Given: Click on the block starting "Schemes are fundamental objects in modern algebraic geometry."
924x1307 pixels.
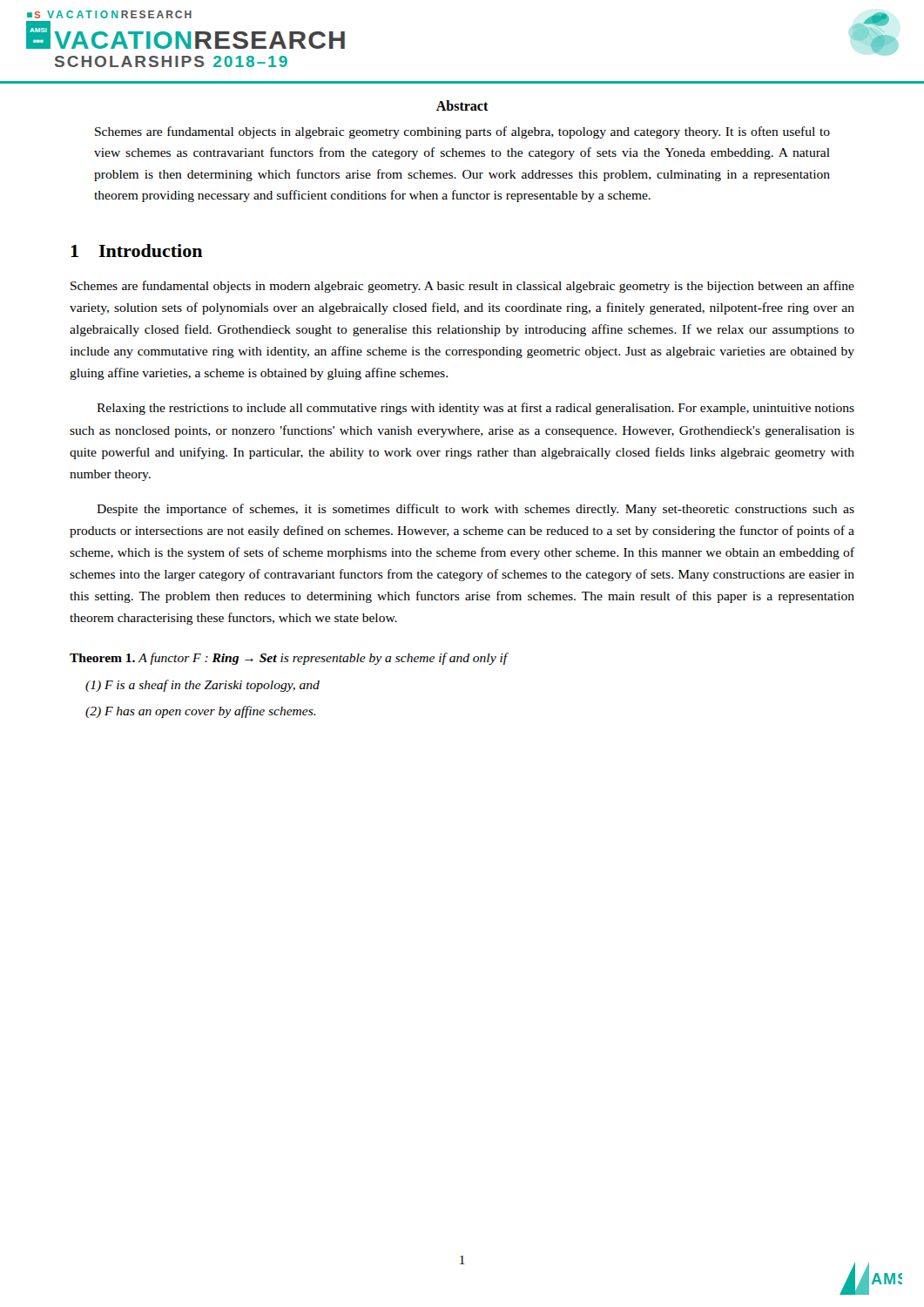Looking at the screenshot, I should coord(462,329).
